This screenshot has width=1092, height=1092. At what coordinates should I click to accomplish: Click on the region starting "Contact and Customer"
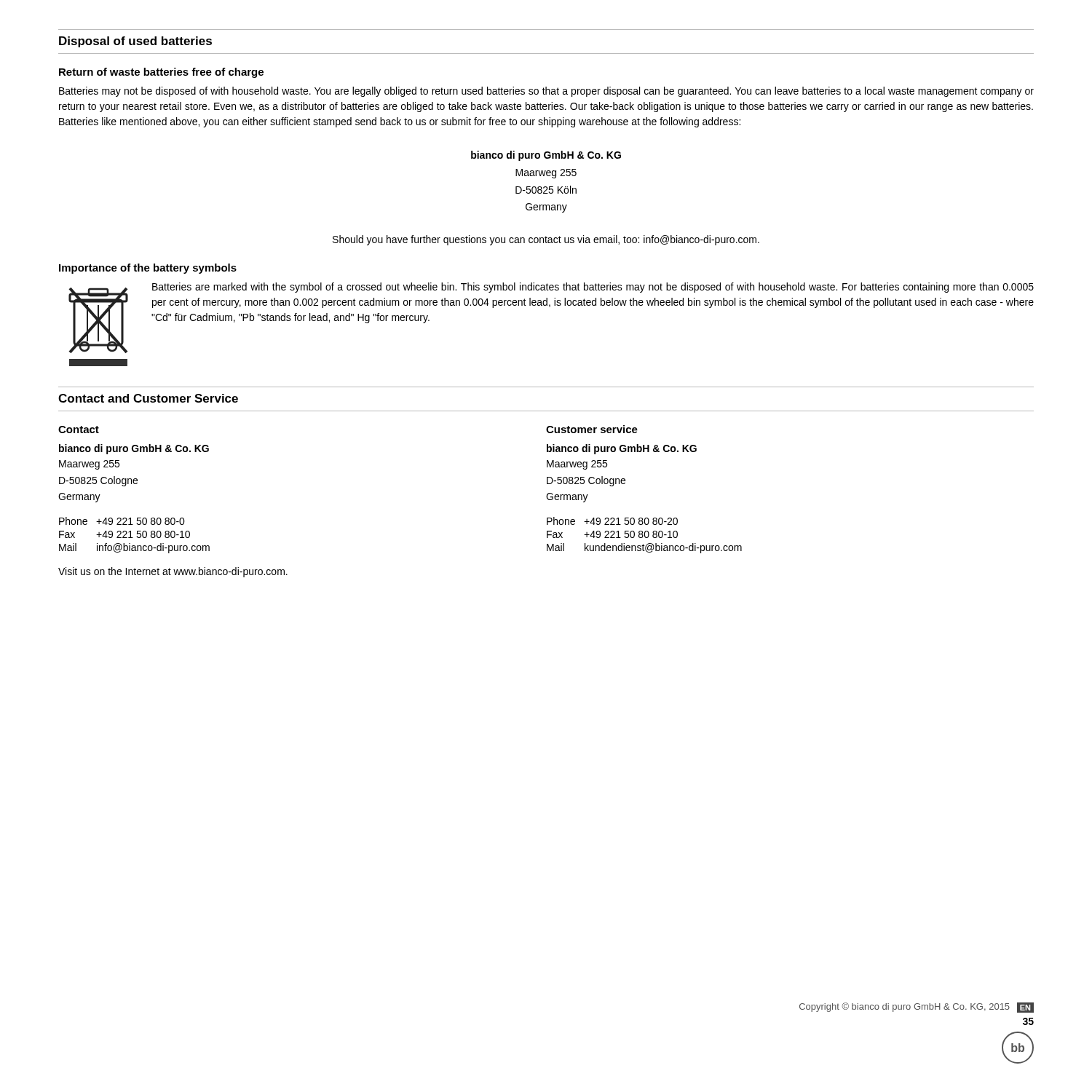point(148,399)
